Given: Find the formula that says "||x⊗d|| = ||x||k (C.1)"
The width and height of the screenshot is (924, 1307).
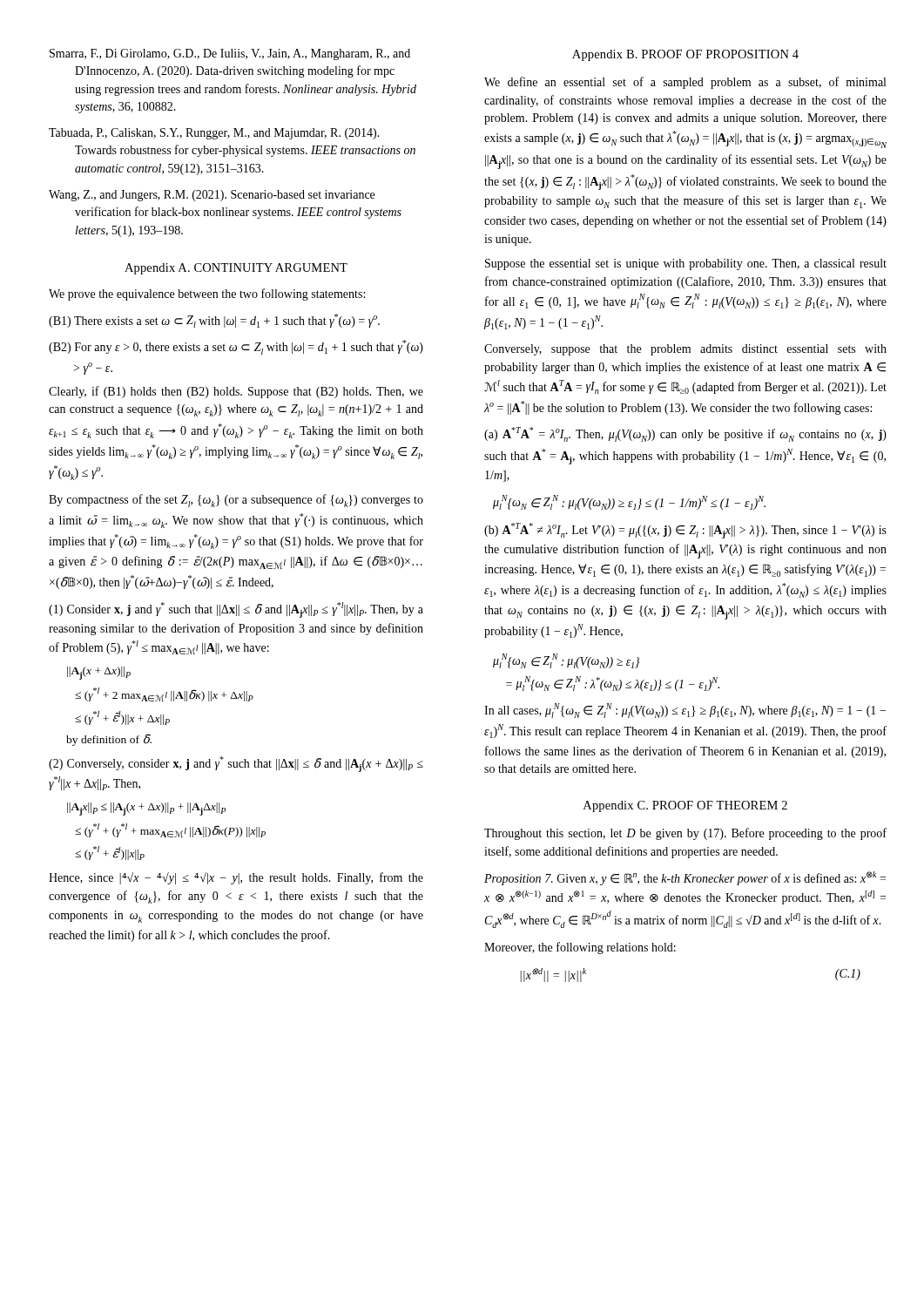Looking at the screenshot, I should tap(547, 975).
